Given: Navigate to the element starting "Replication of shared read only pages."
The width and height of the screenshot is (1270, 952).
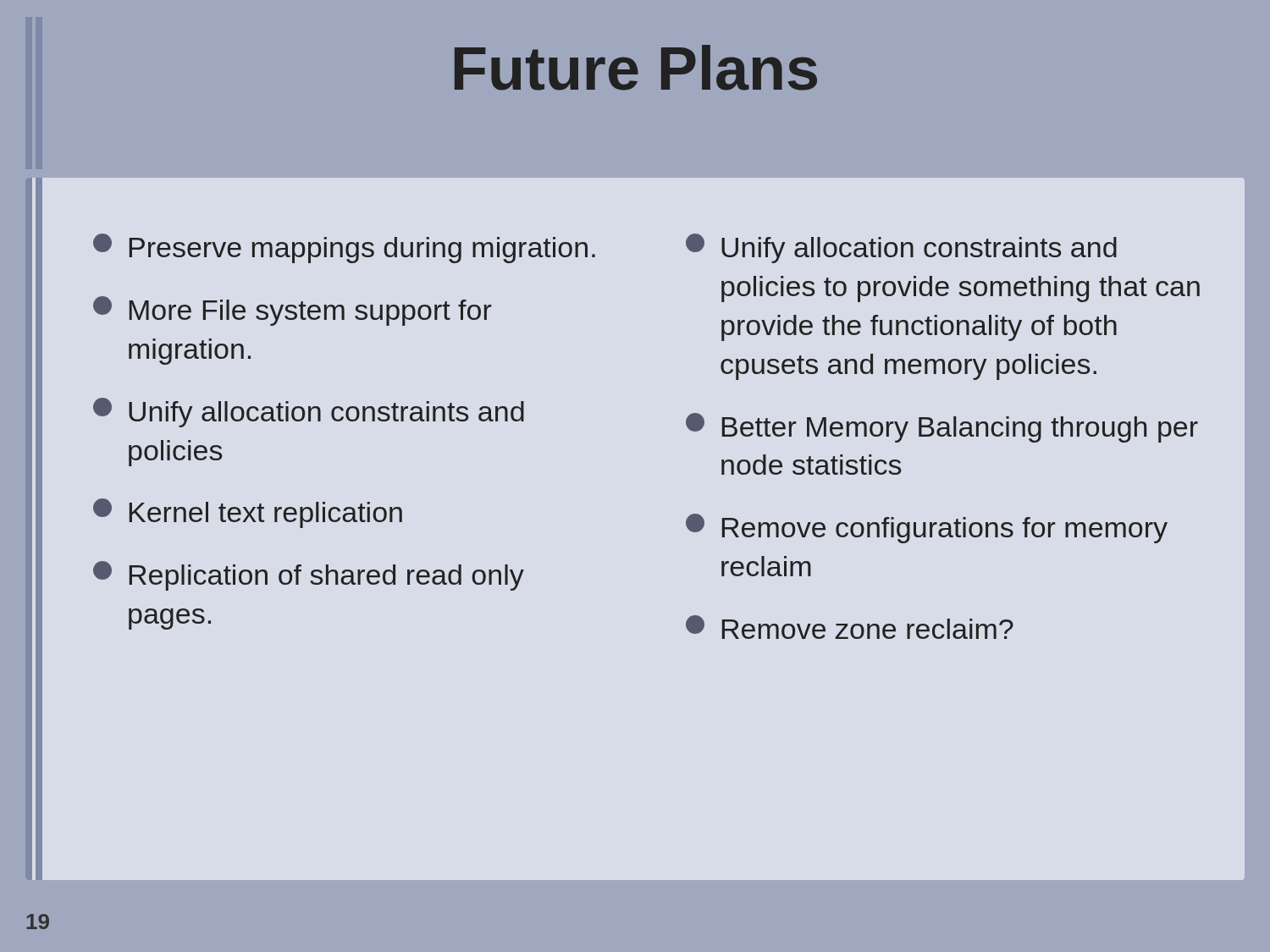Looking at the screenshot, I should click(356, 595).
